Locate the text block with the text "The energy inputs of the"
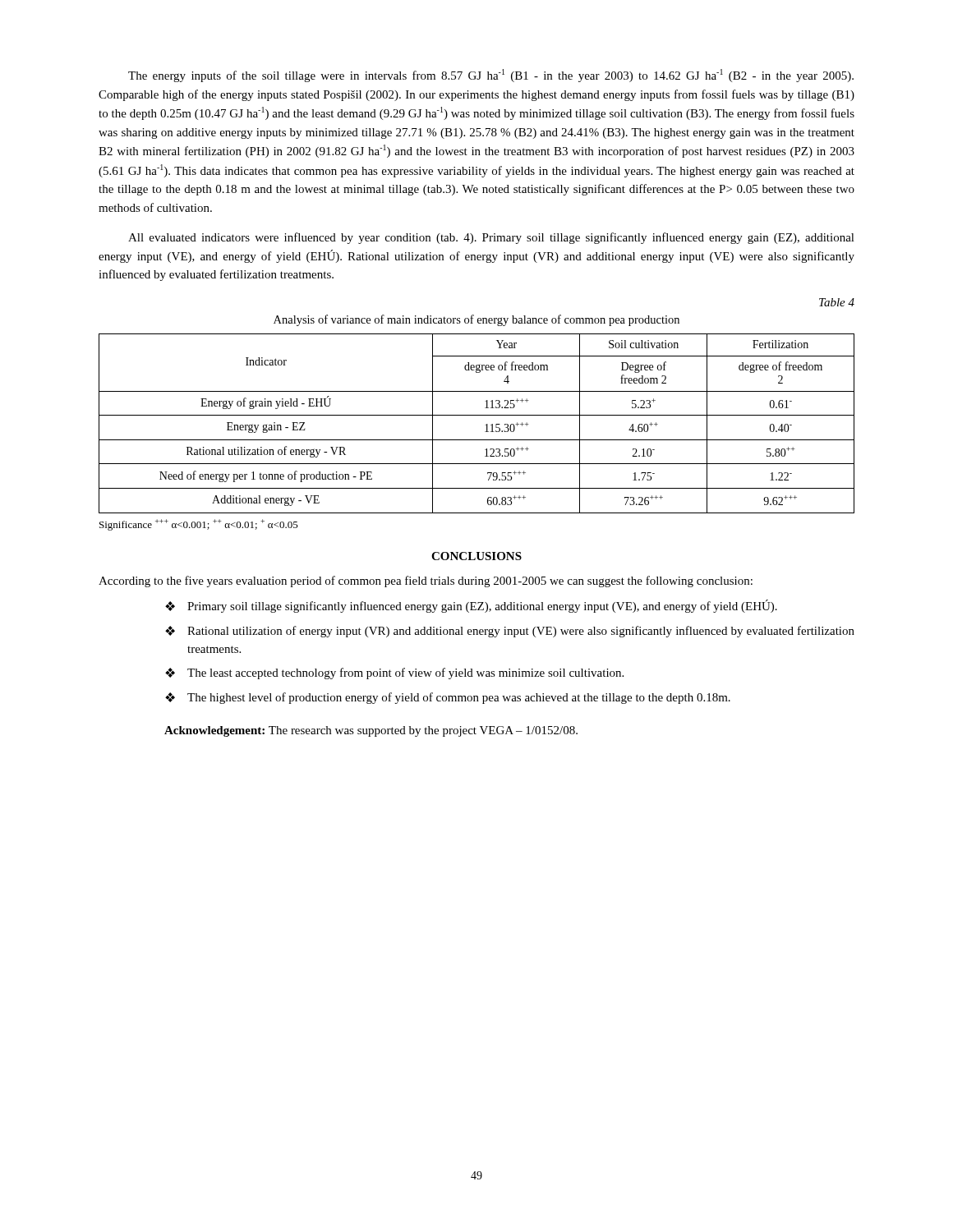 click(476, 141)
